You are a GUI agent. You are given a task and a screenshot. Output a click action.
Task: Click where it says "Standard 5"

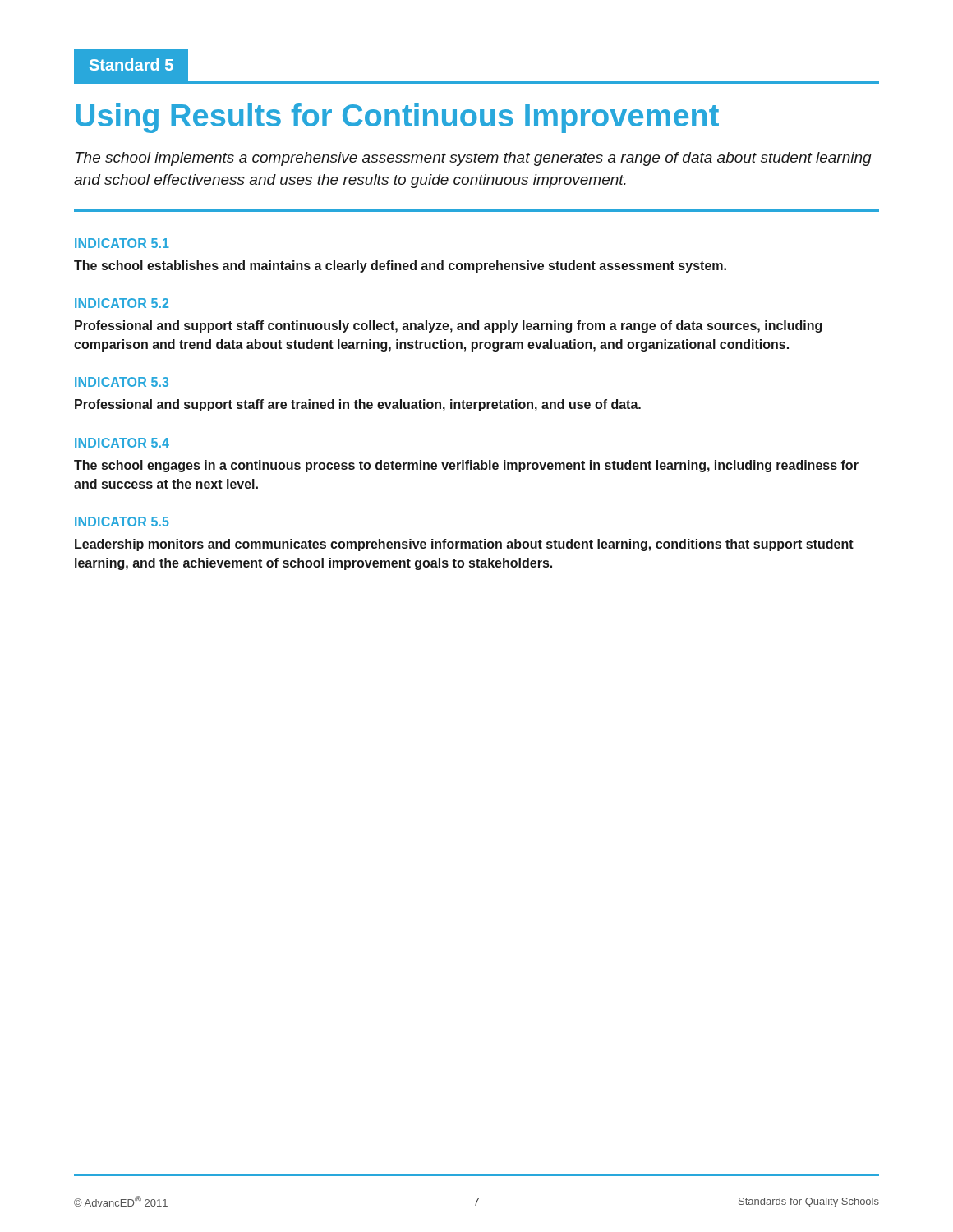coord(131,65)
